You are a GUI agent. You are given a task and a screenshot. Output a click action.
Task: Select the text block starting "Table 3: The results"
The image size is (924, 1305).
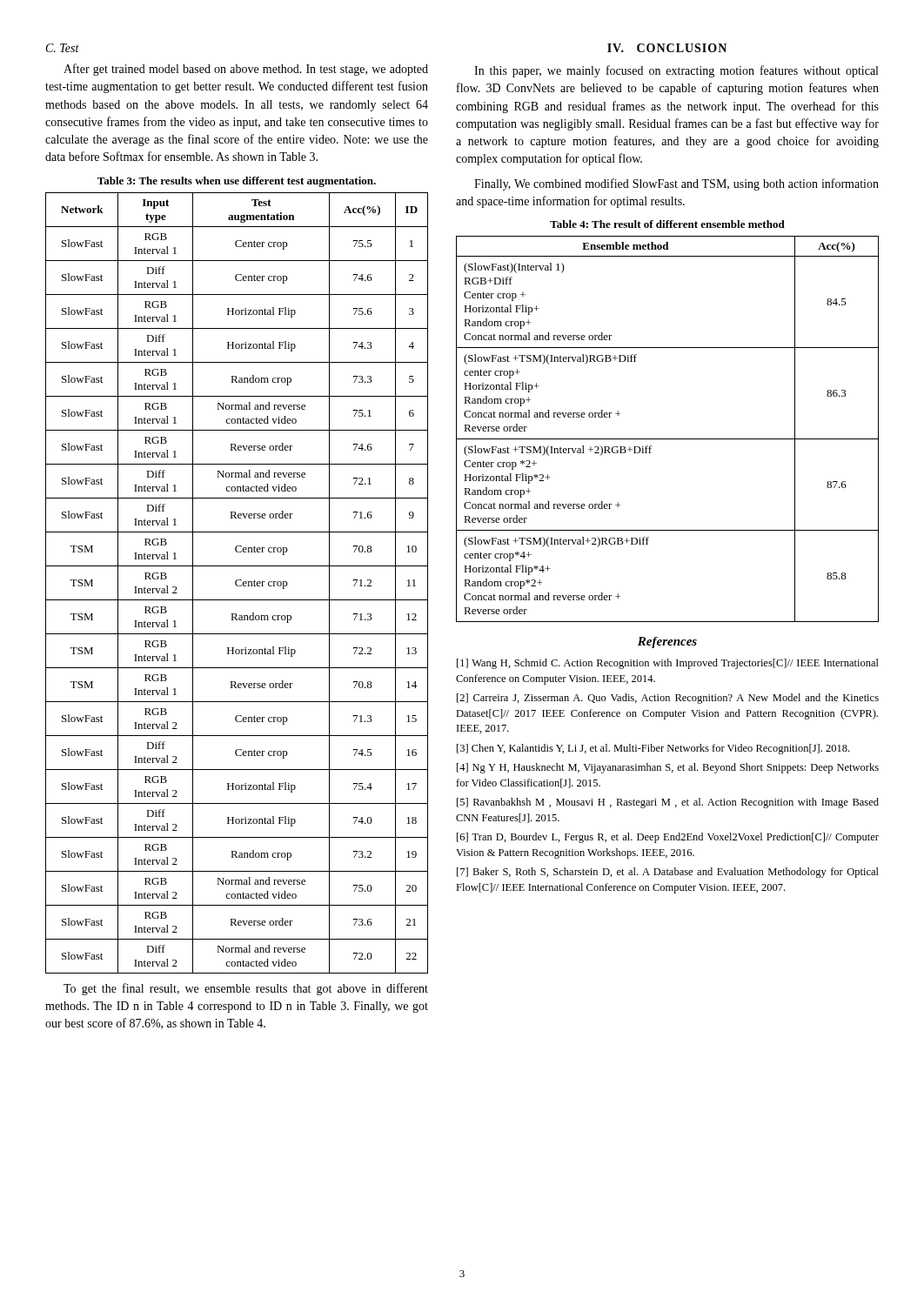click(x=237, y=180)
